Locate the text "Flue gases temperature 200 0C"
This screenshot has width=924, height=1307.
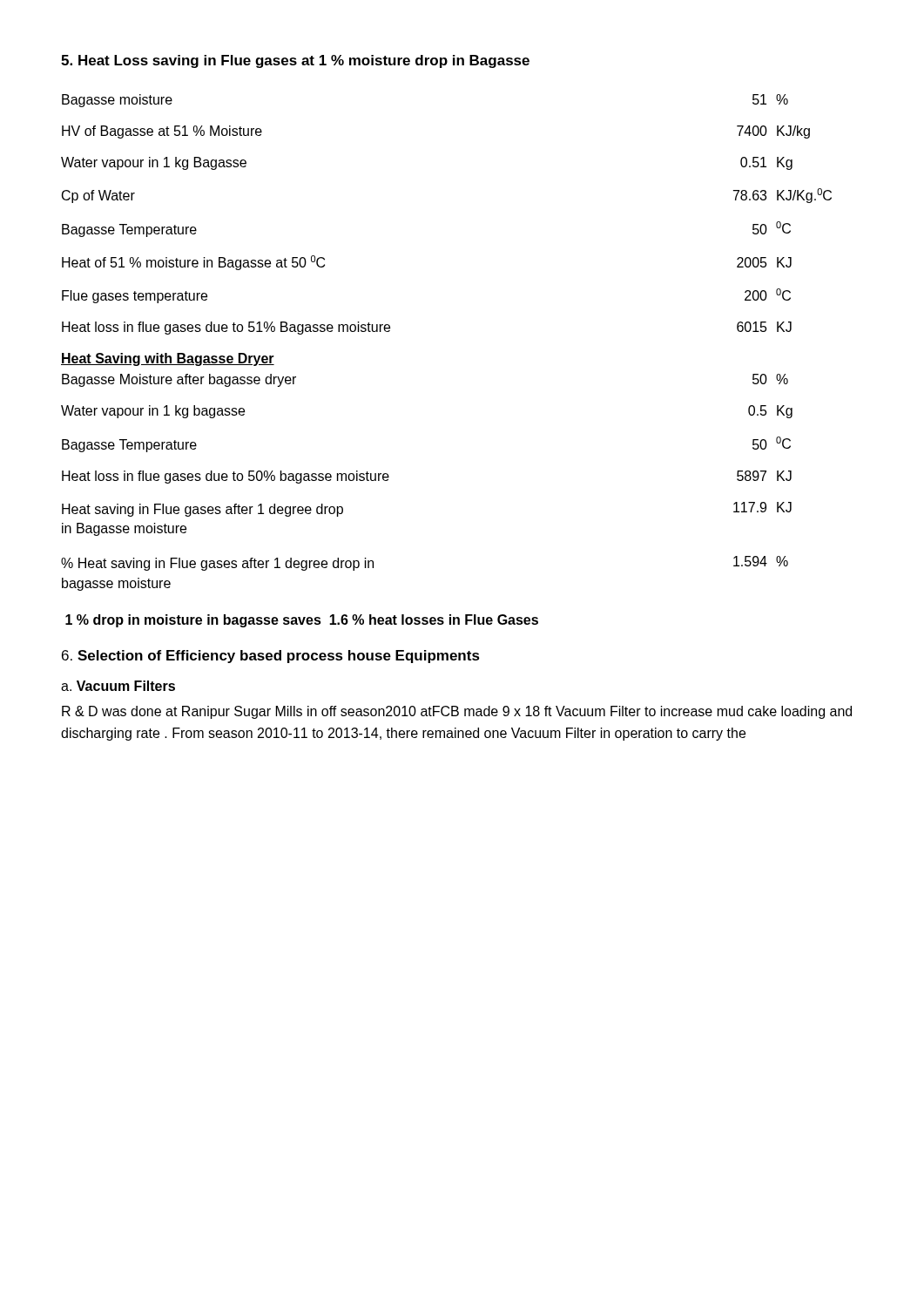coord(135,296)
